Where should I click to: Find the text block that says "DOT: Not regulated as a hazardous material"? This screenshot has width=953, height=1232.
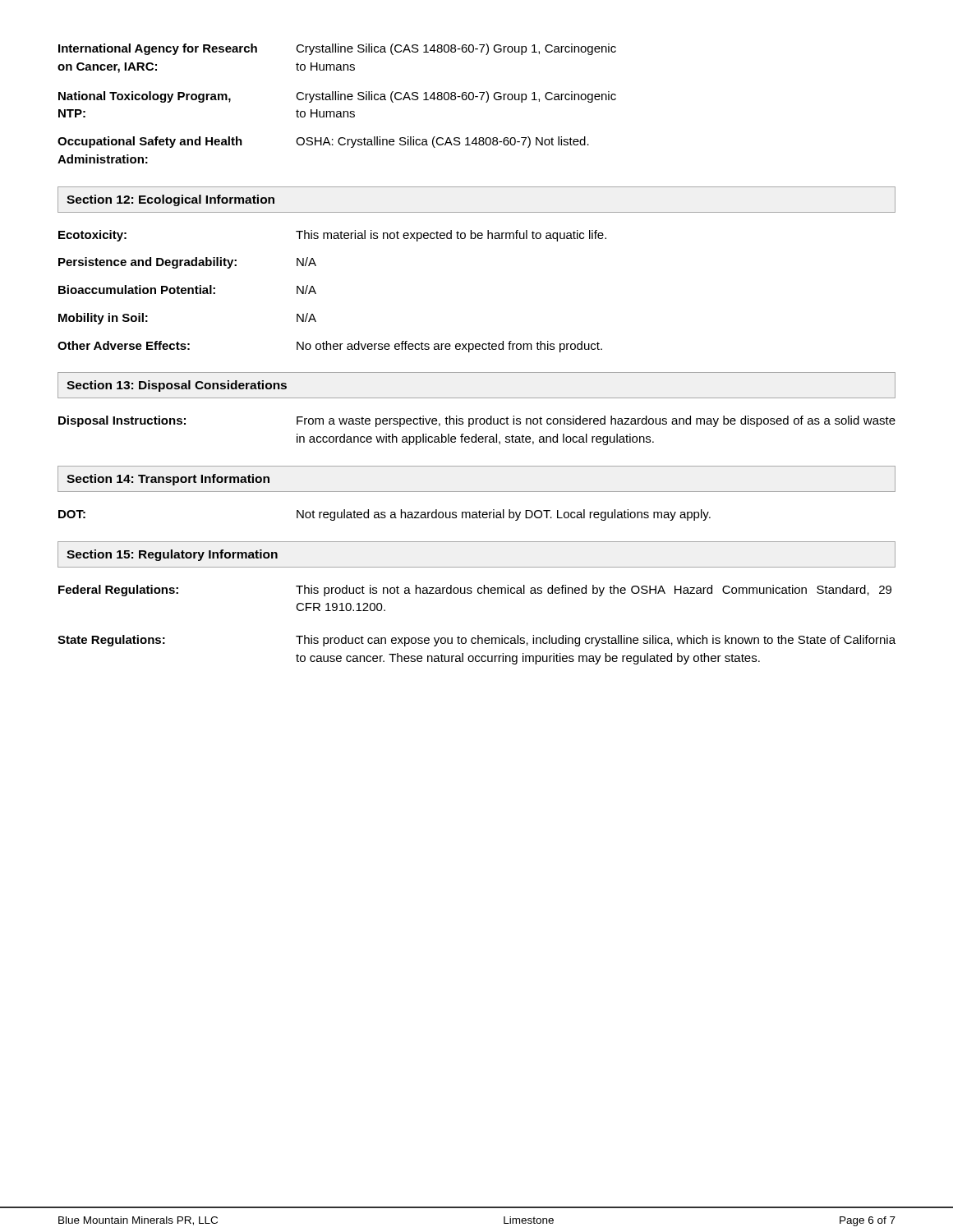pyautogui.click(x=476, y=514)
